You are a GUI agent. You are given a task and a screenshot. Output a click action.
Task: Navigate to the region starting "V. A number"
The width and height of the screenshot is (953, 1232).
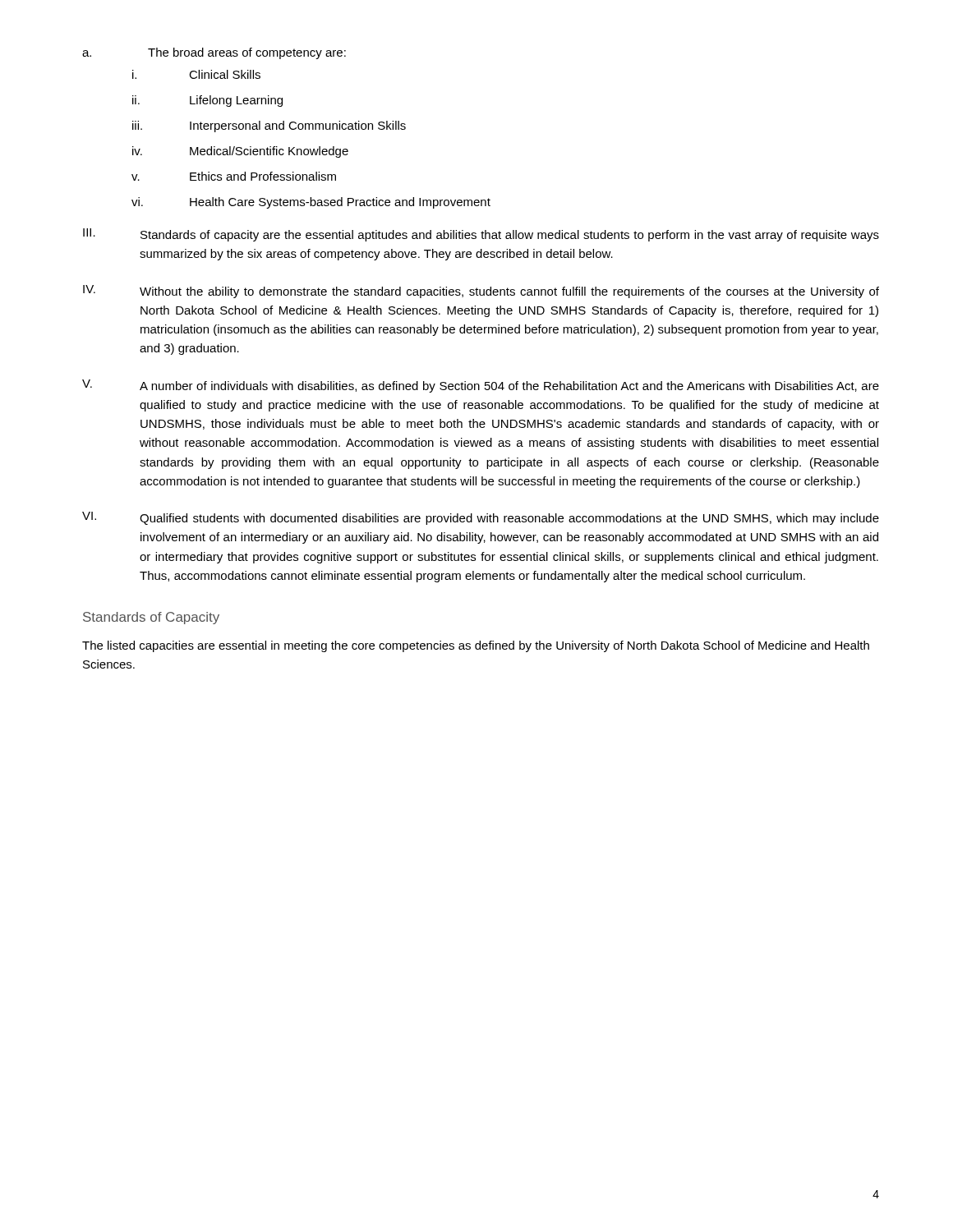(481, 433)
